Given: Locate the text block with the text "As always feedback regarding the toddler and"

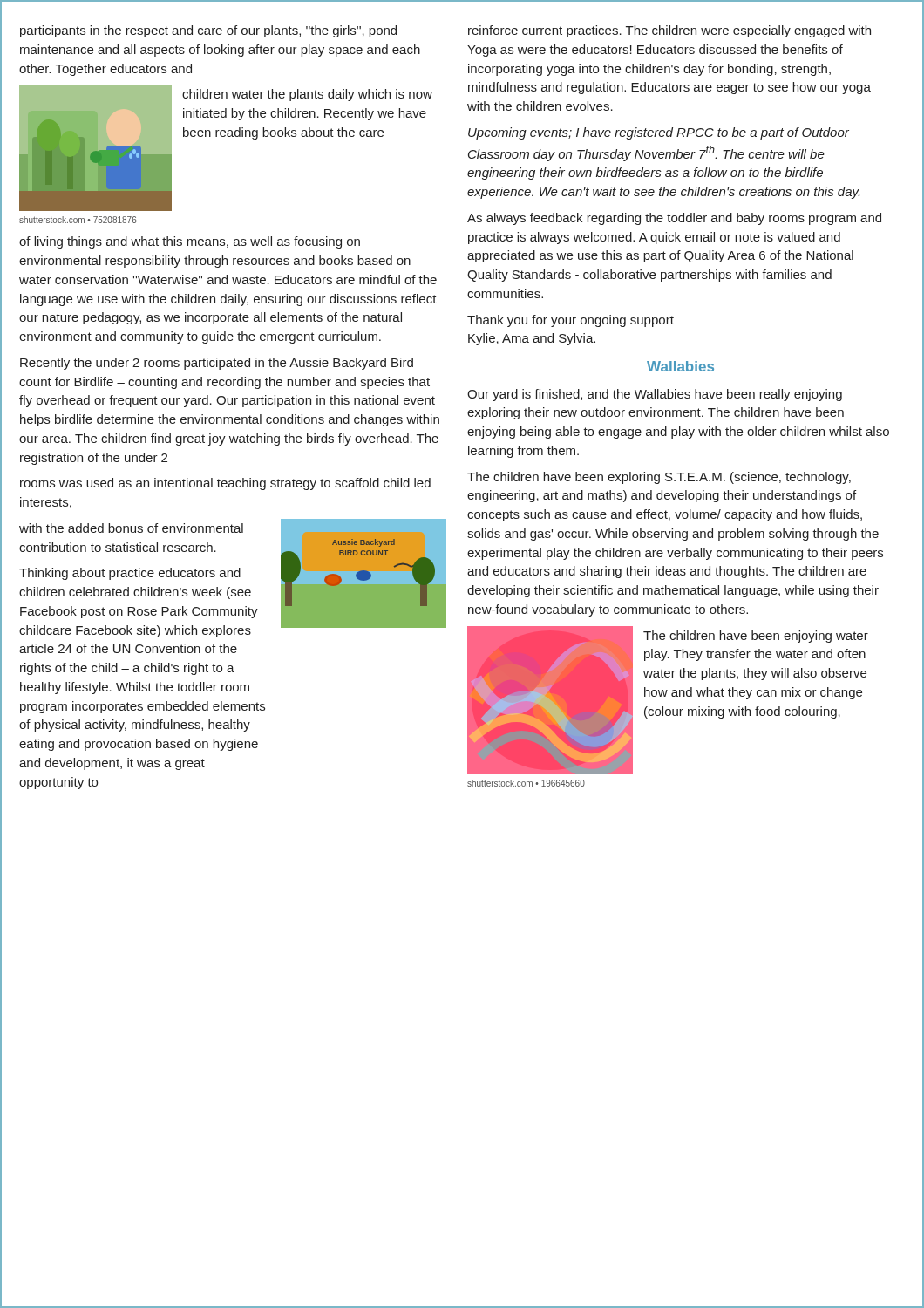Looking at the screenshot, I should (x=681, y=278).
